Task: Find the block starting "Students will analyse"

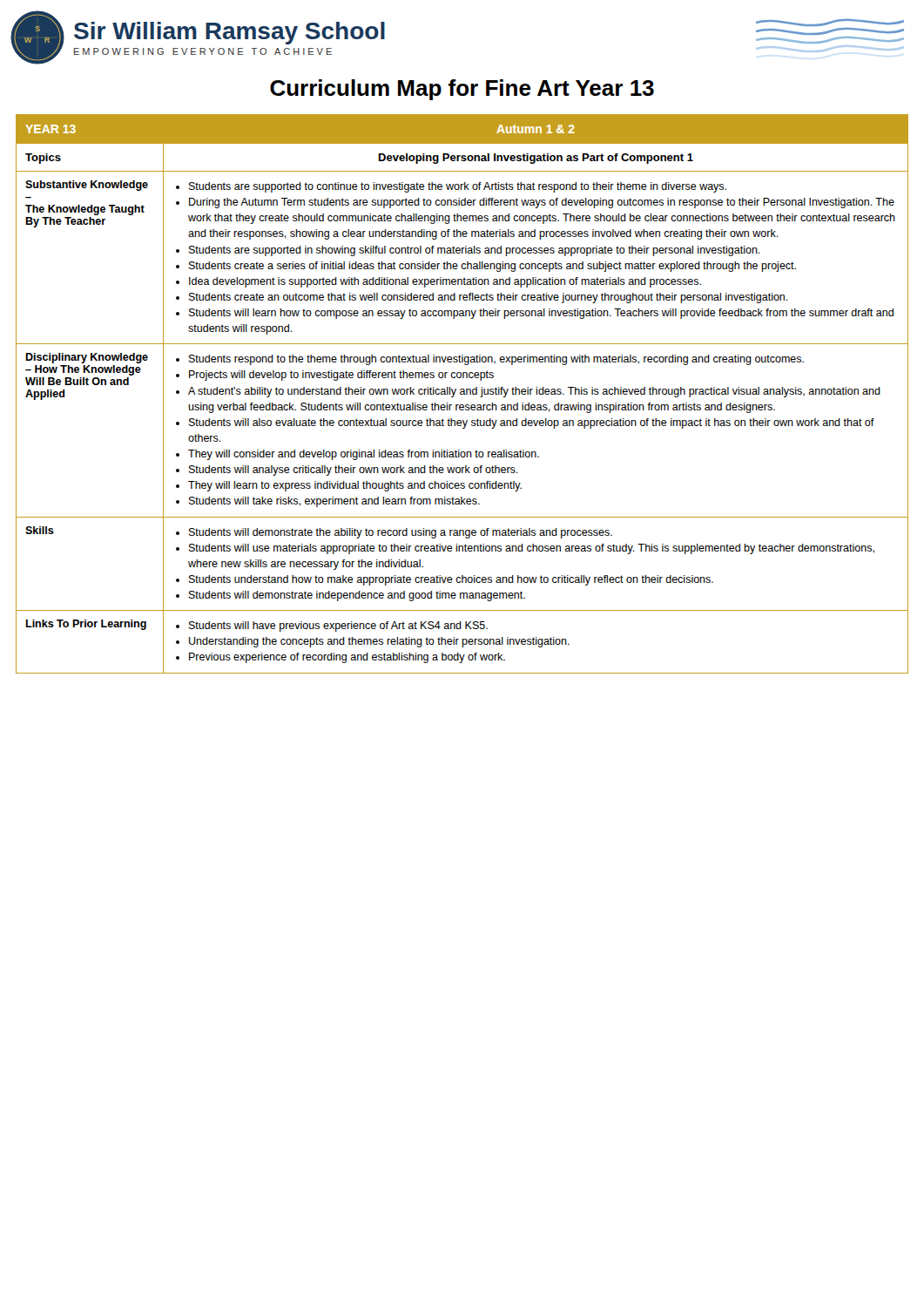Action: pos(353,470)
